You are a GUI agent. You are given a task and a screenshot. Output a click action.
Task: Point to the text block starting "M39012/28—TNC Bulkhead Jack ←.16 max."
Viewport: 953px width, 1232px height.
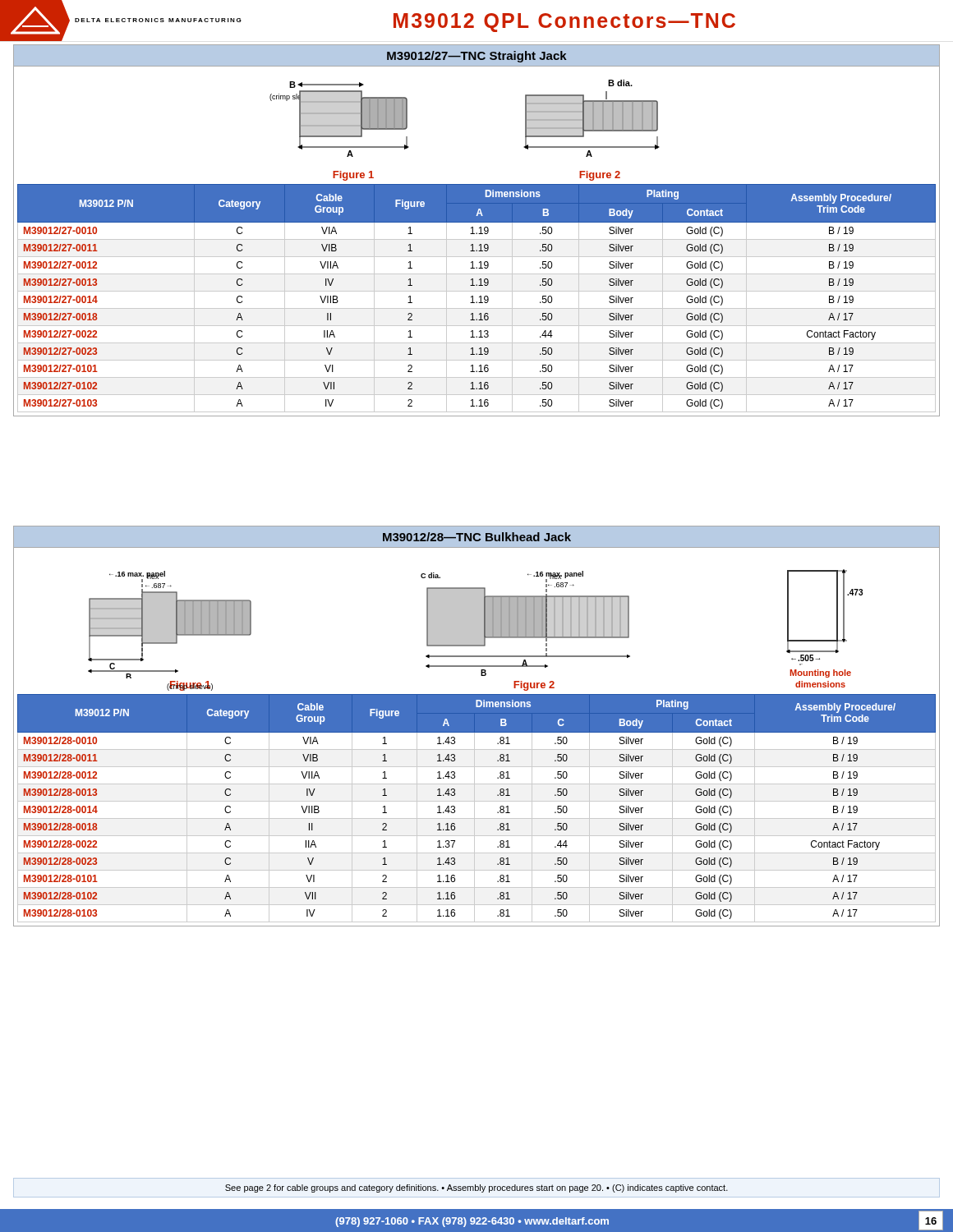coord(476,726)
